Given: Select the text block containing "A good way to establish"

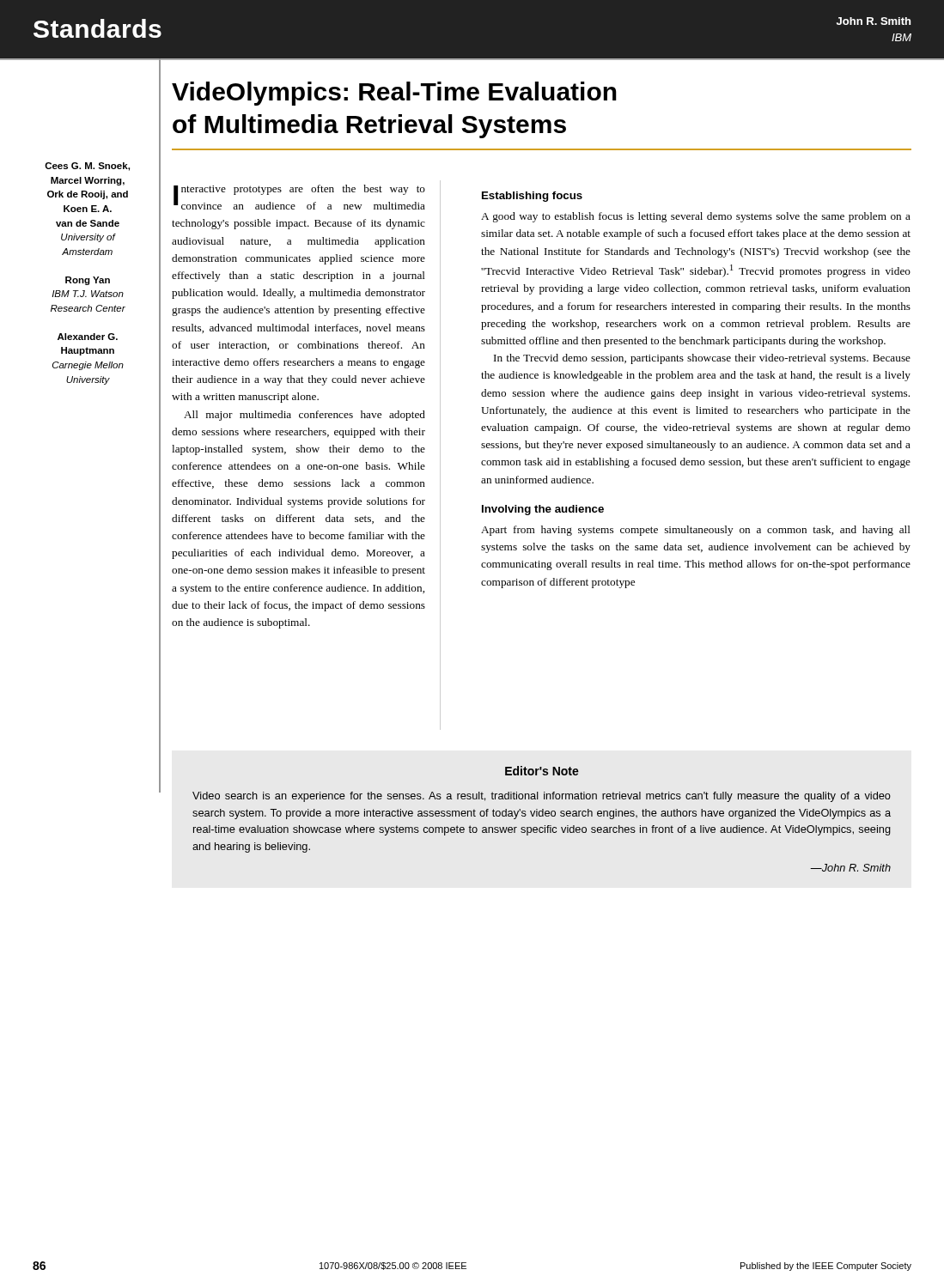Looking at the screenshot, I should coord(696,348).
